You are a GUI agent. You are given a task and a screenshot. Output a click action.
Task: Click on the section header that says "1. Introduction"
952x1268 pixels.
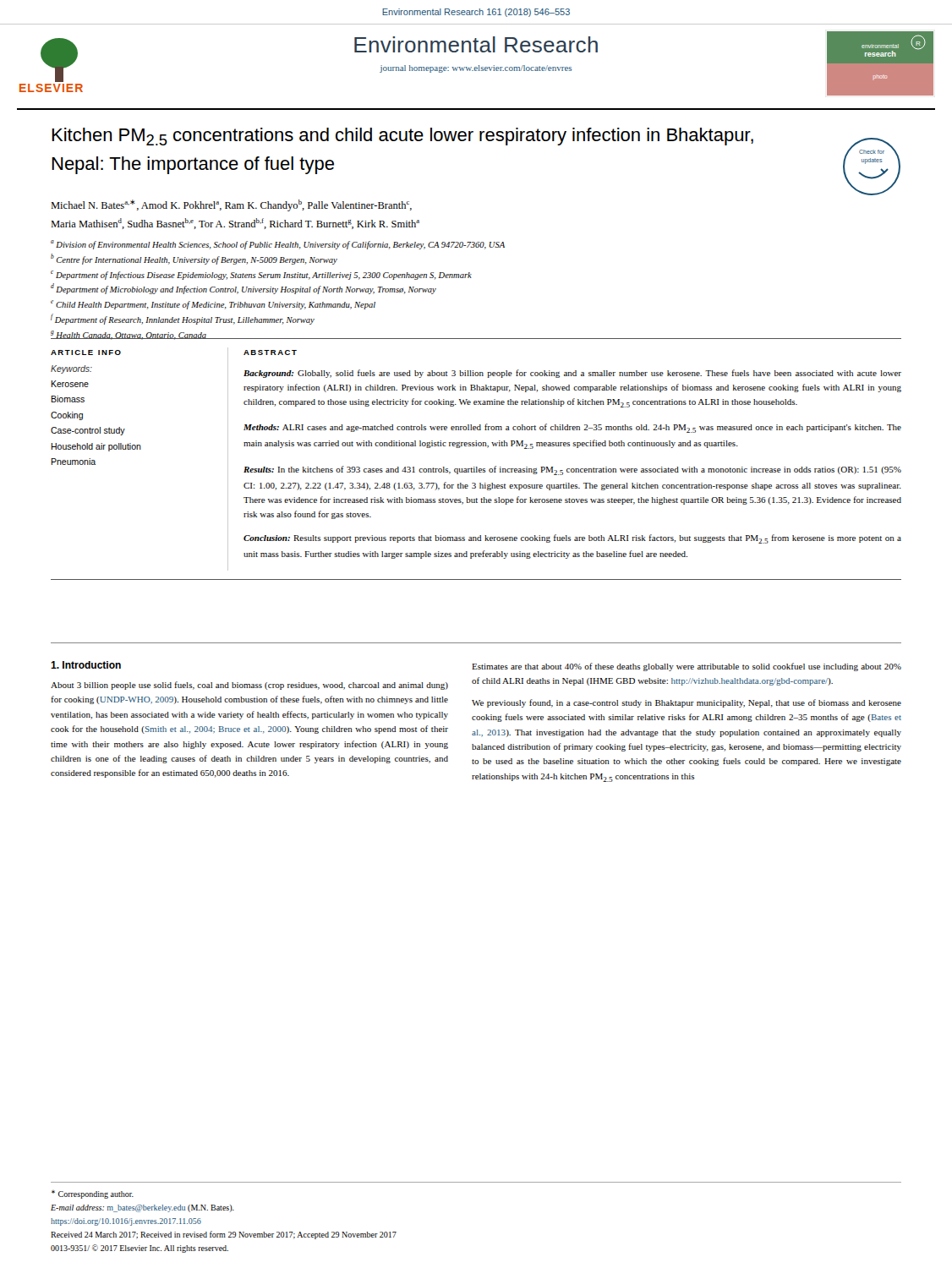(86, 665)
